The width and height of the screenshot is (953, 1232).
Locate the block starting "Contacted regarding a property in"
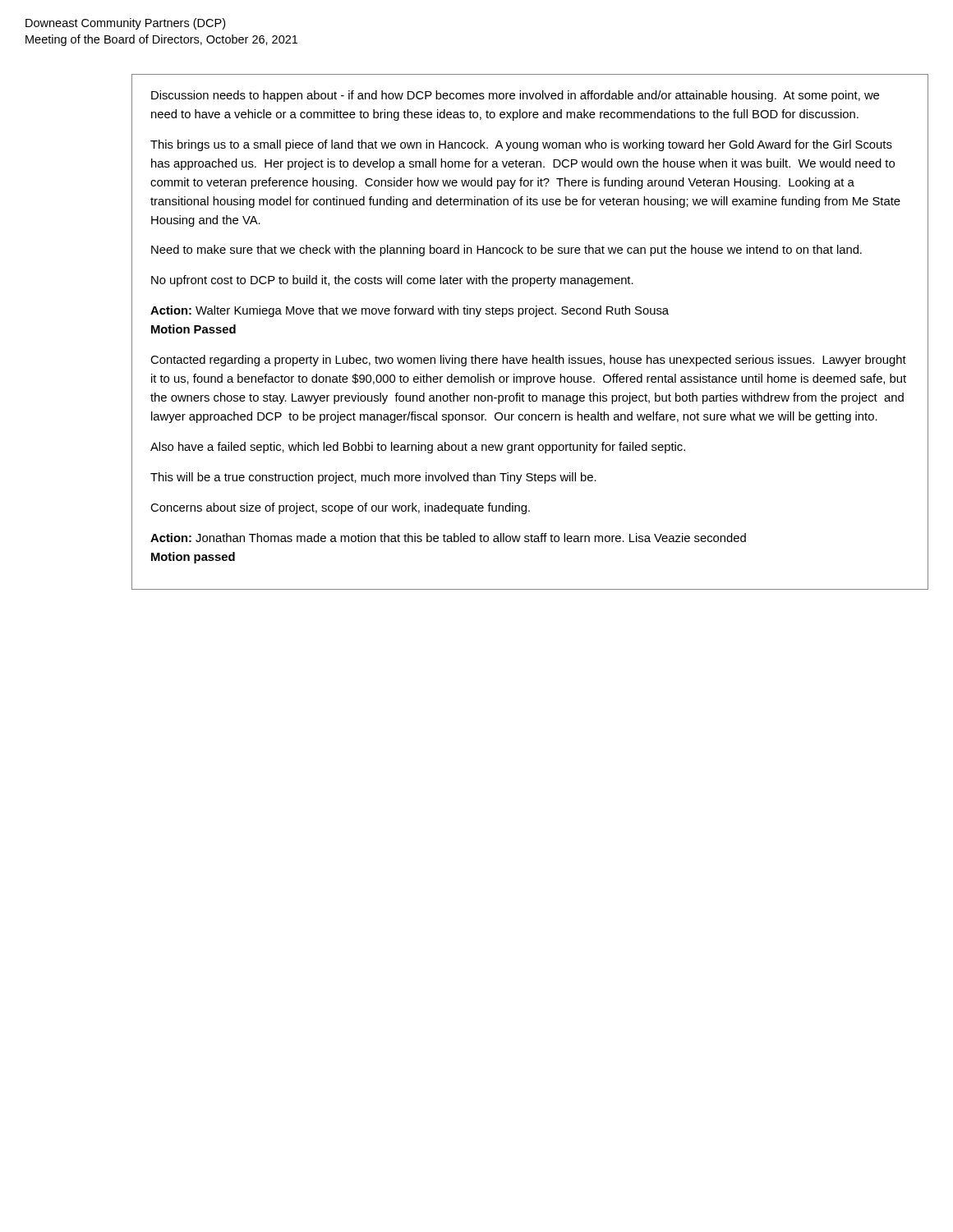click(528, 388)
